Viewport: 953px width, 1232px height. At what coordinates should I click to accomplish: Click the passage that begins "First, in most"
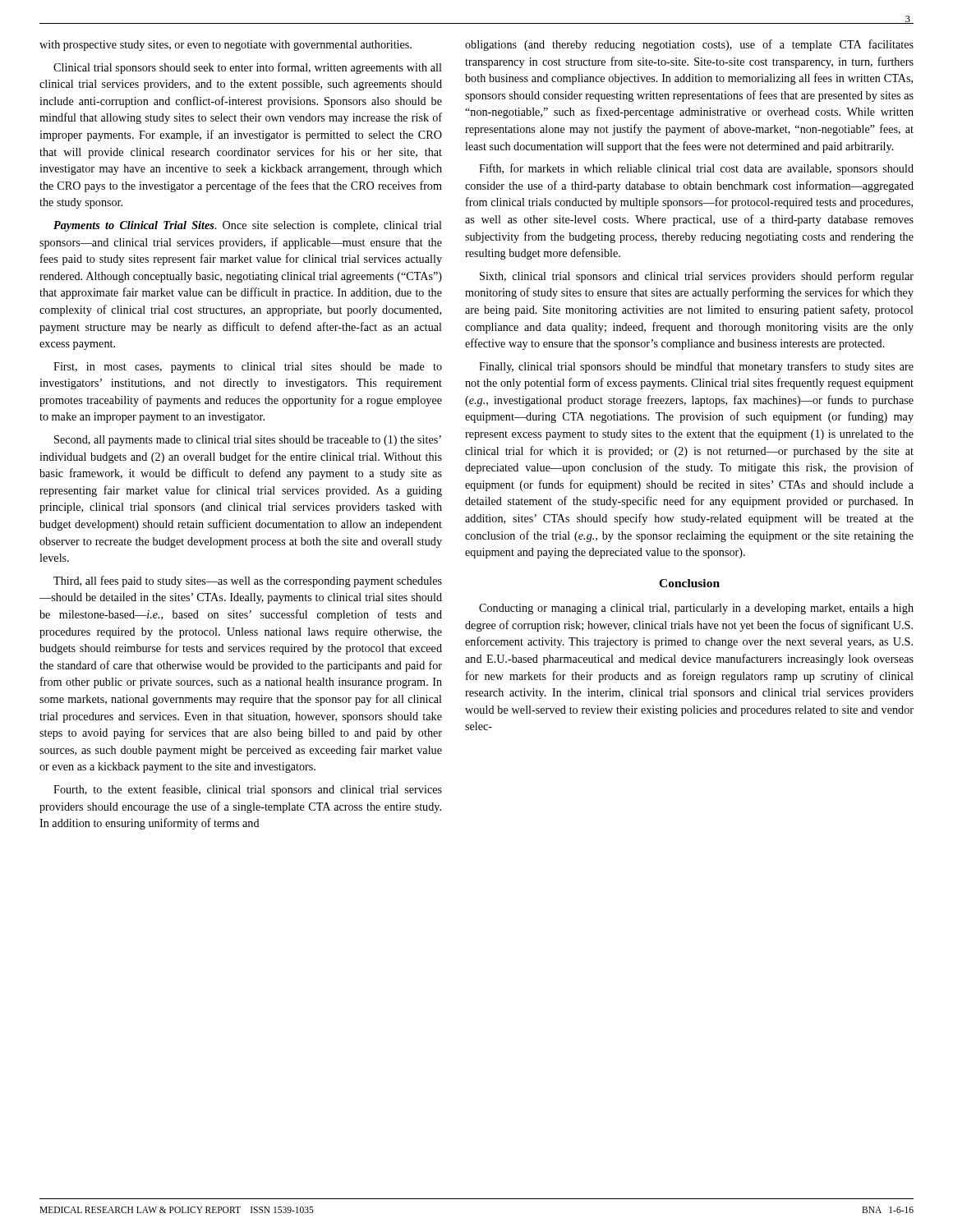click(241, 392)
